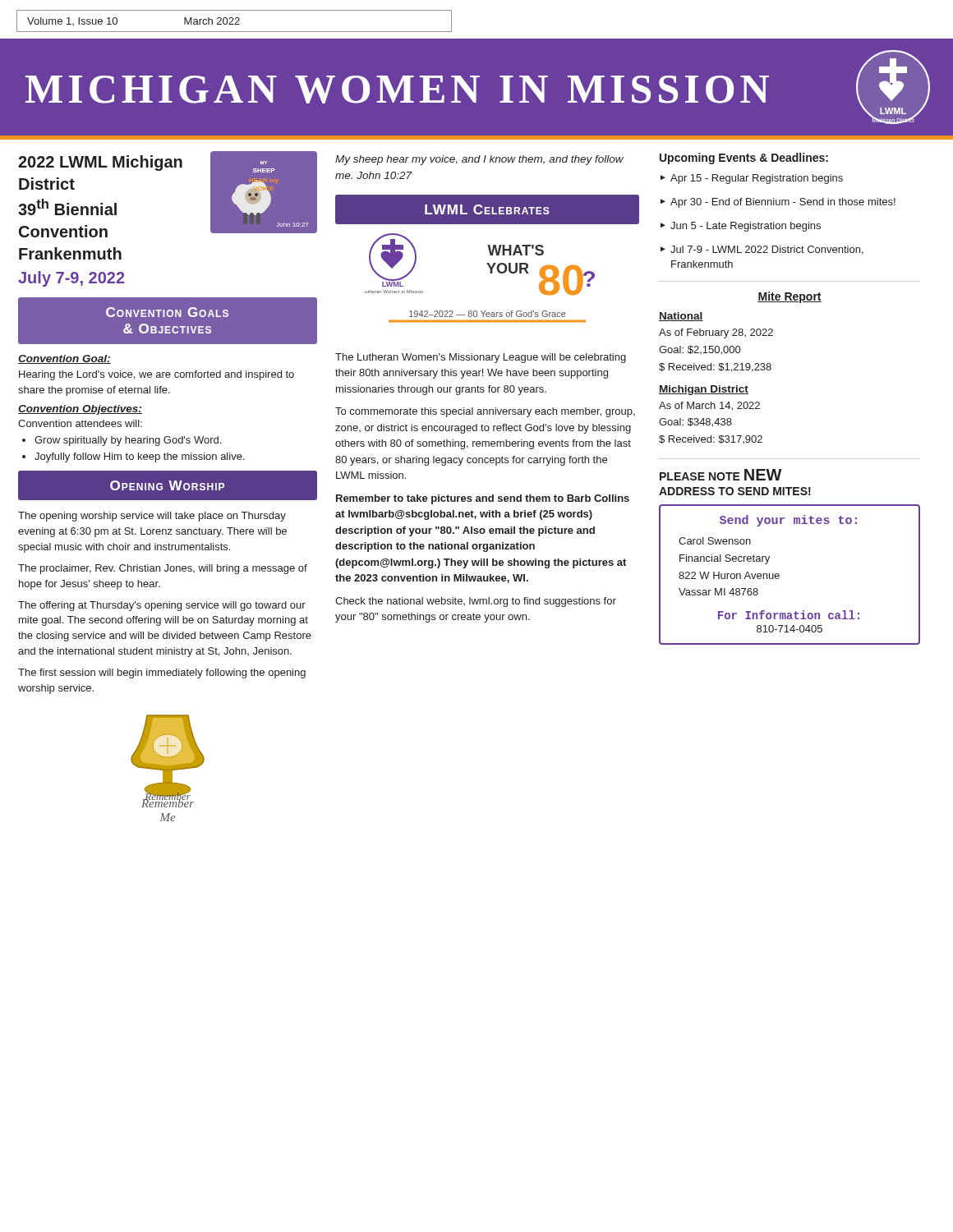Point to the block starting "The Lutheran Women's"
This screenshot has width=953, height=1232.
[481, 372]
